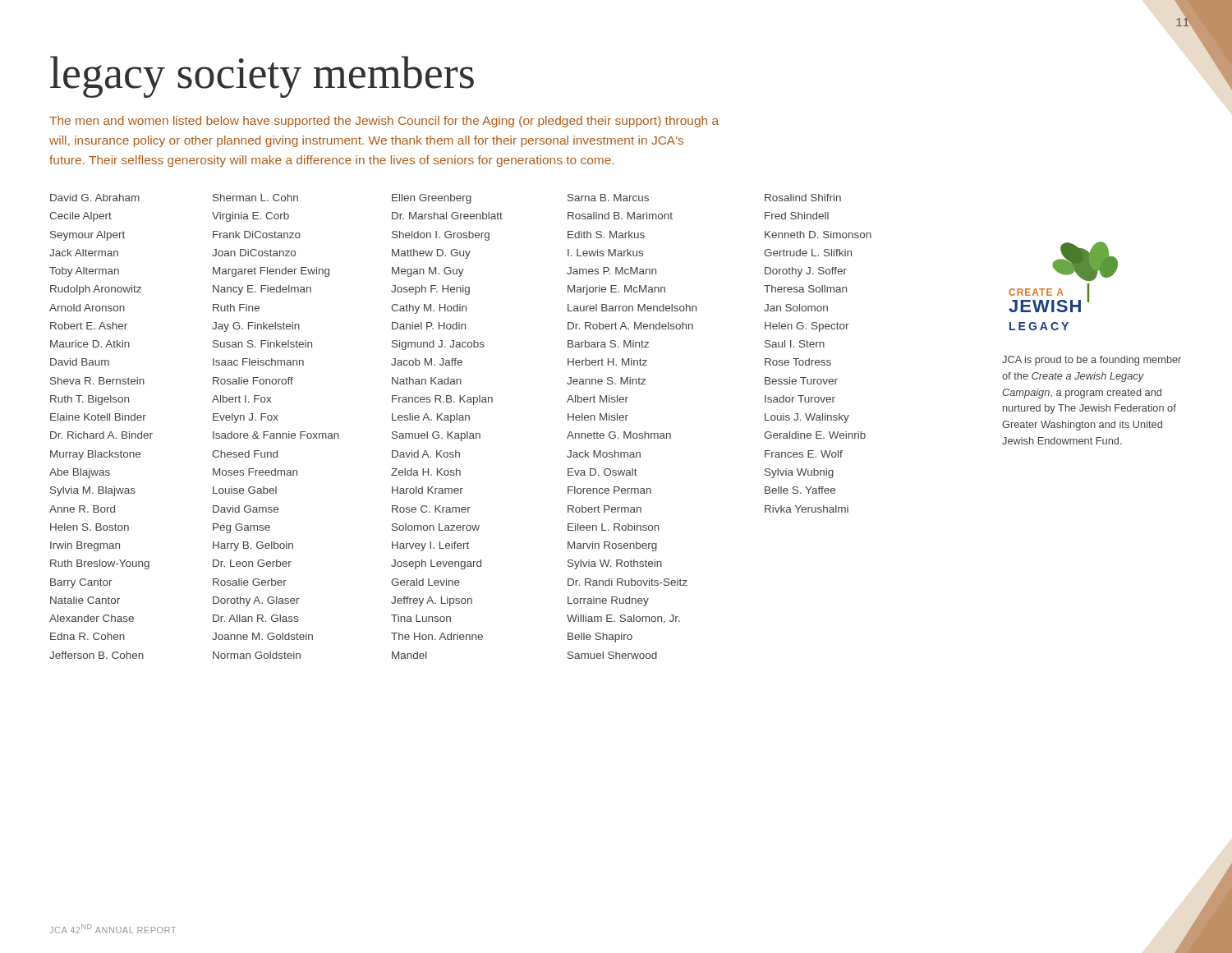Point to the region starting "Sarna B. Marcus Rosalind"

coord(632,427)
